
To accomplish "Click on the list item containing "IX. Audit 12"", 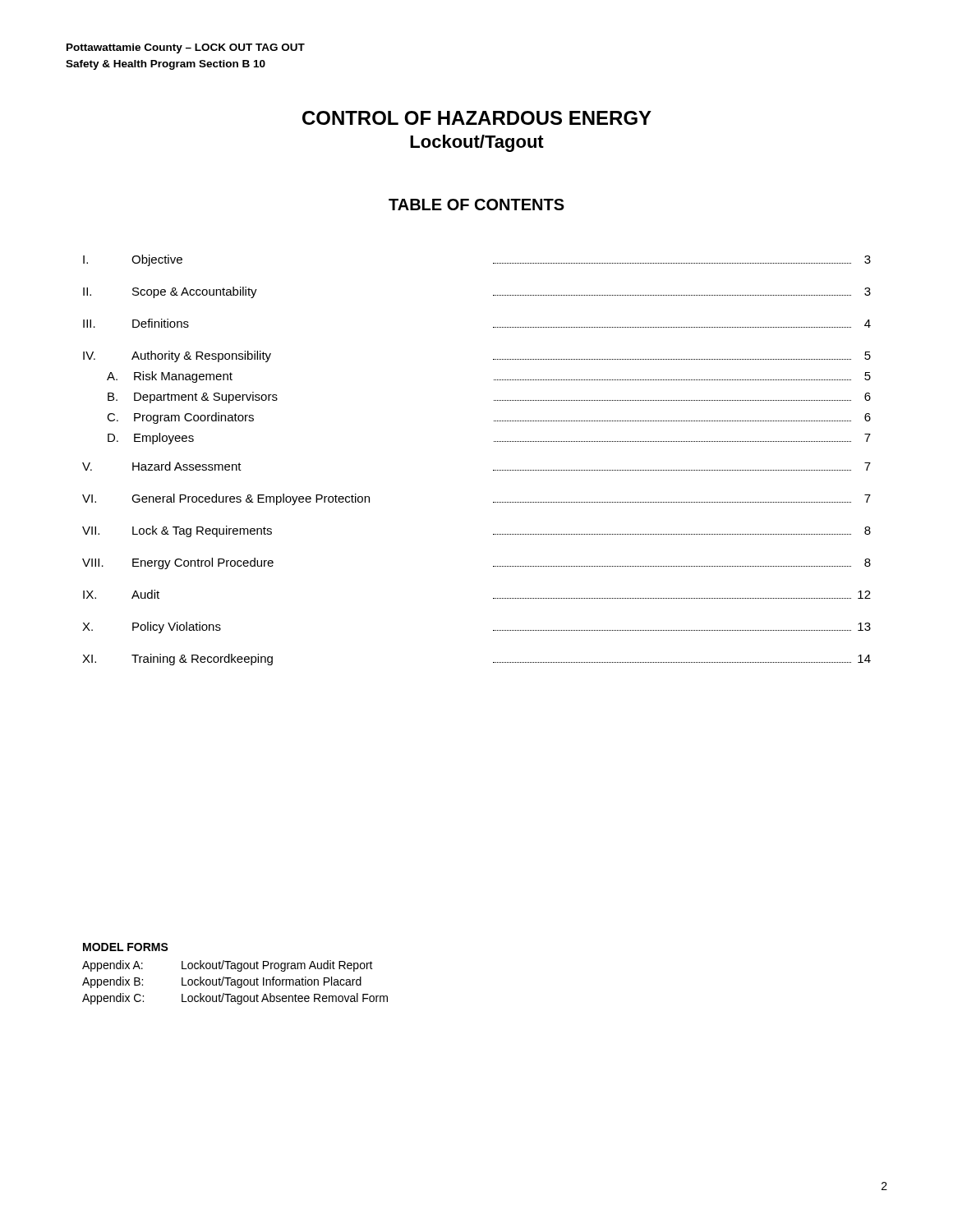I will (x=142, y=594).
